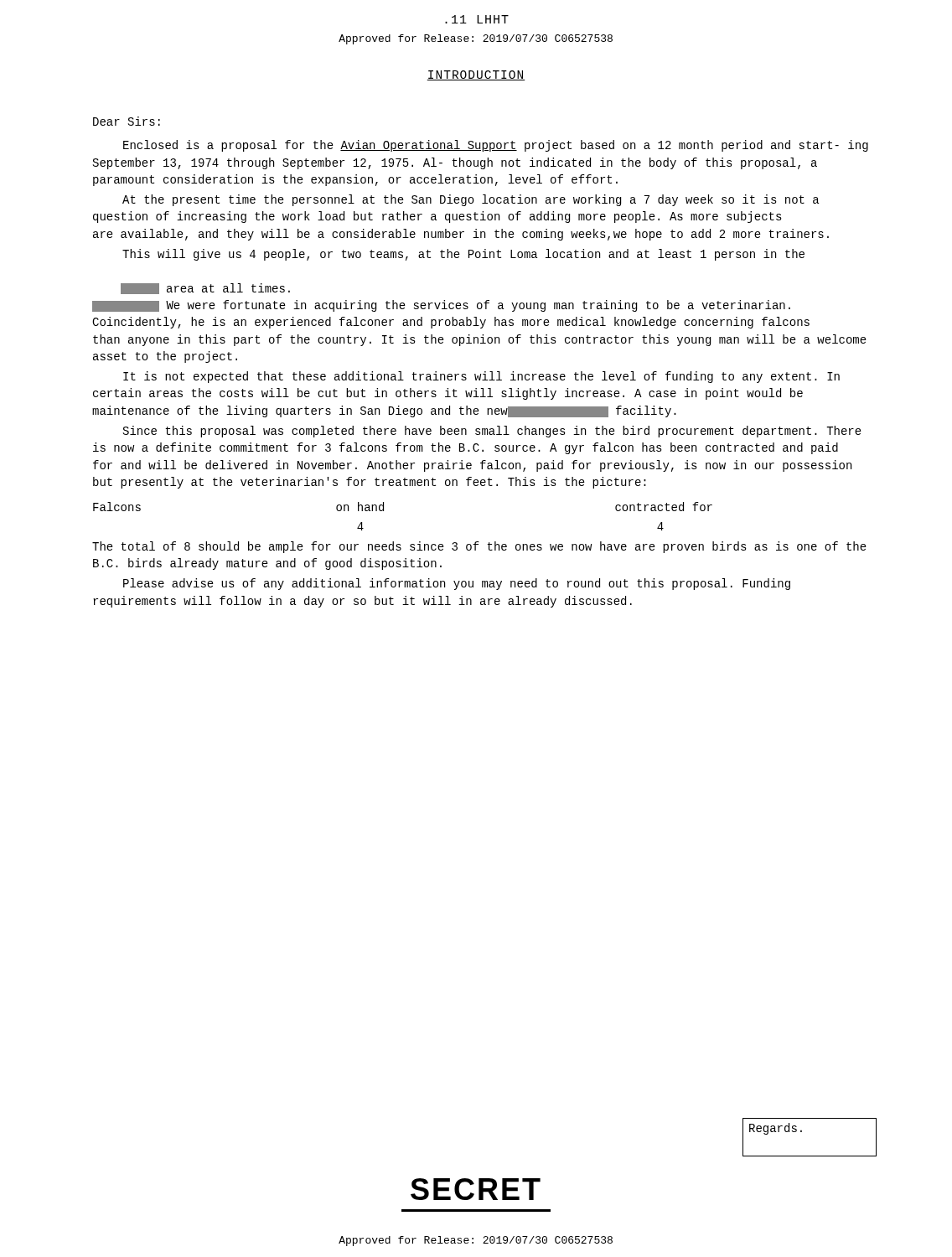Point to the element starting "Since this proposal was completed there"
The image size is (952, 1257).
click(484, 457)
